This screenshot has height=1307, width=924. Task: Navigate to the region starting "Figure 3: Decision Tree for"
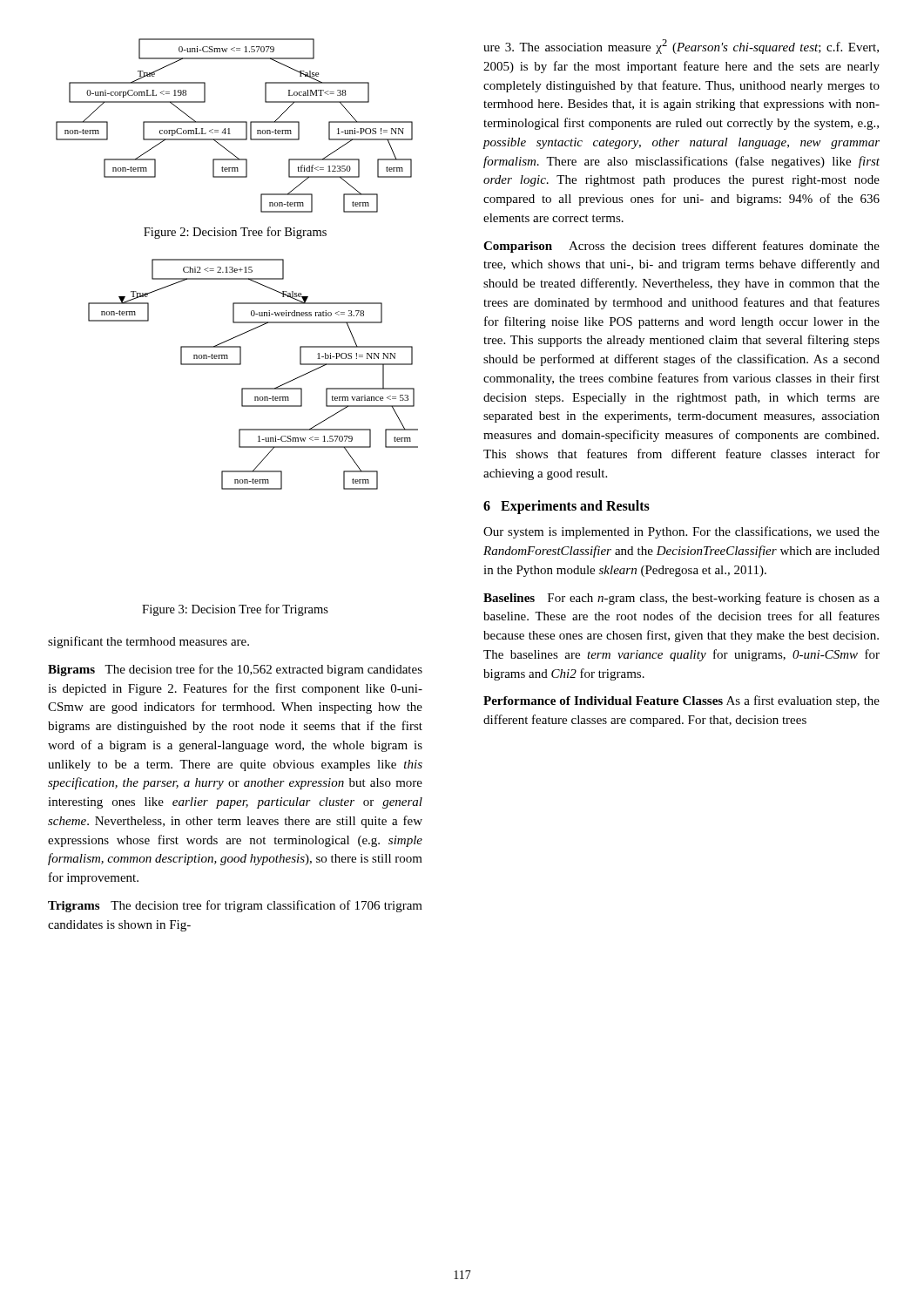(x=235, y=609)
